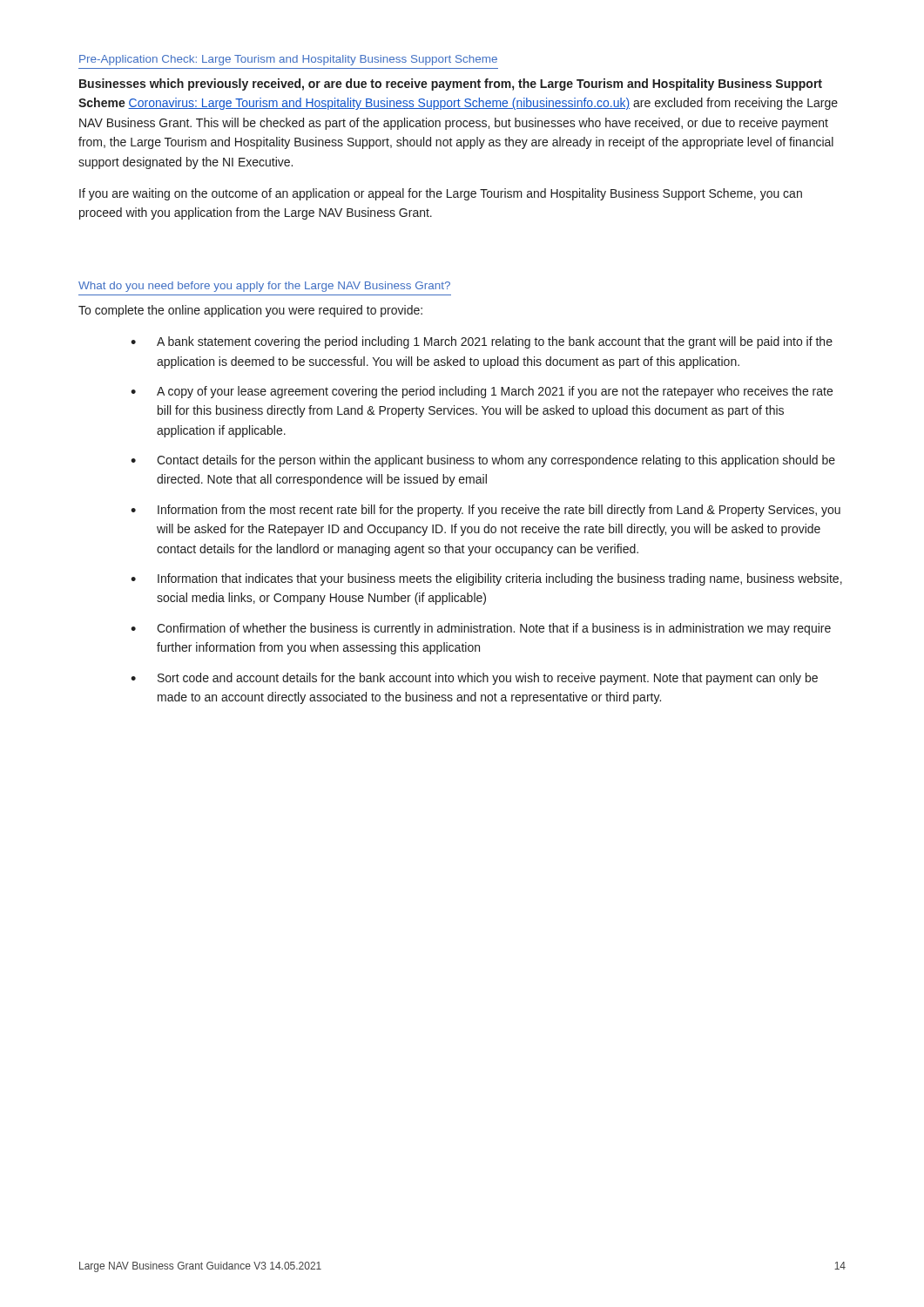This screenshot has height=1307, width=924.
Task: Select the text starting "What do you need before you apply for"
Action: 265,285
